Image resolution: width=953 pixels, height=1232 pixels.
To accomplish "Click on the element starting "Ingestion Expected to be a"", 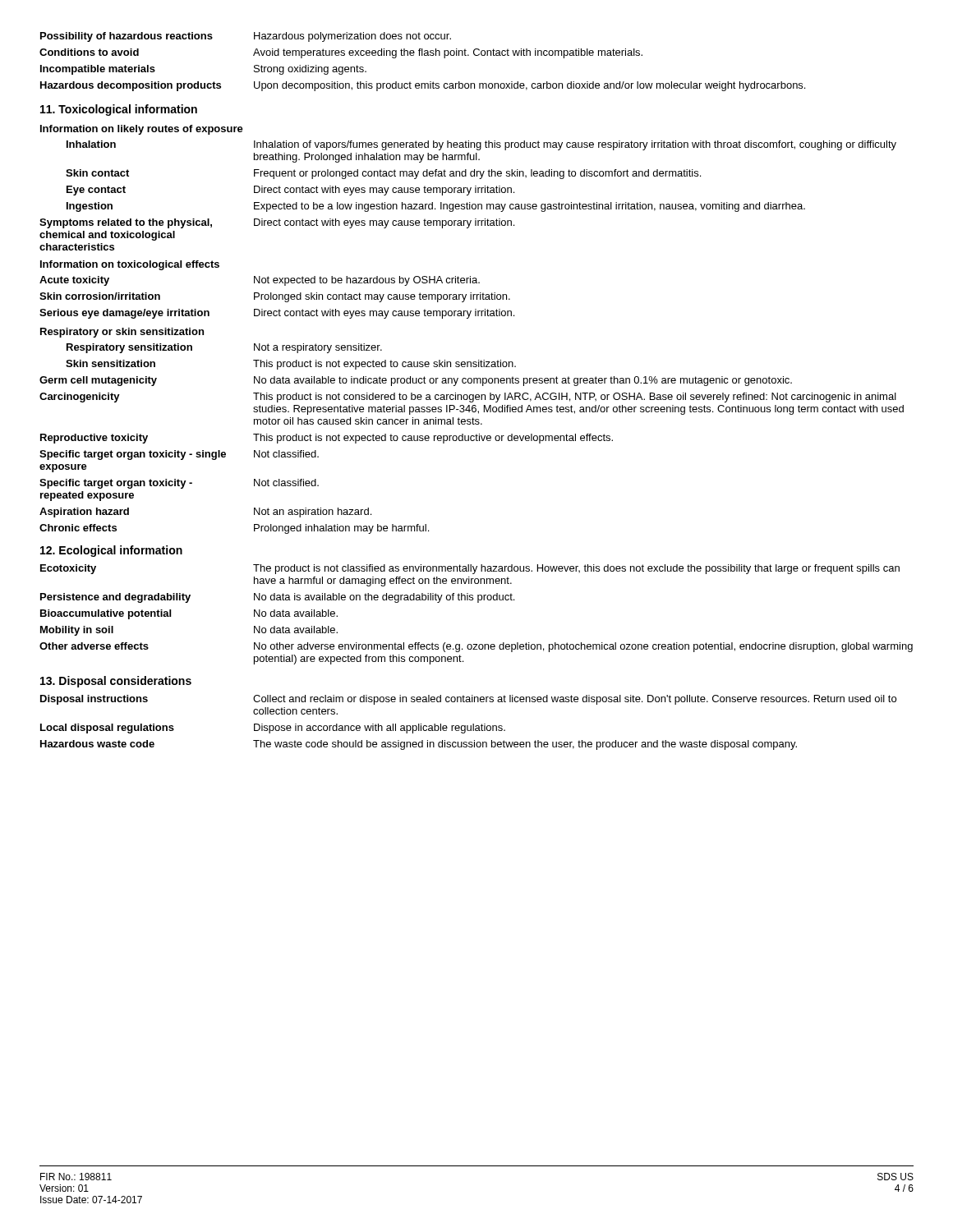I will 476,206.
